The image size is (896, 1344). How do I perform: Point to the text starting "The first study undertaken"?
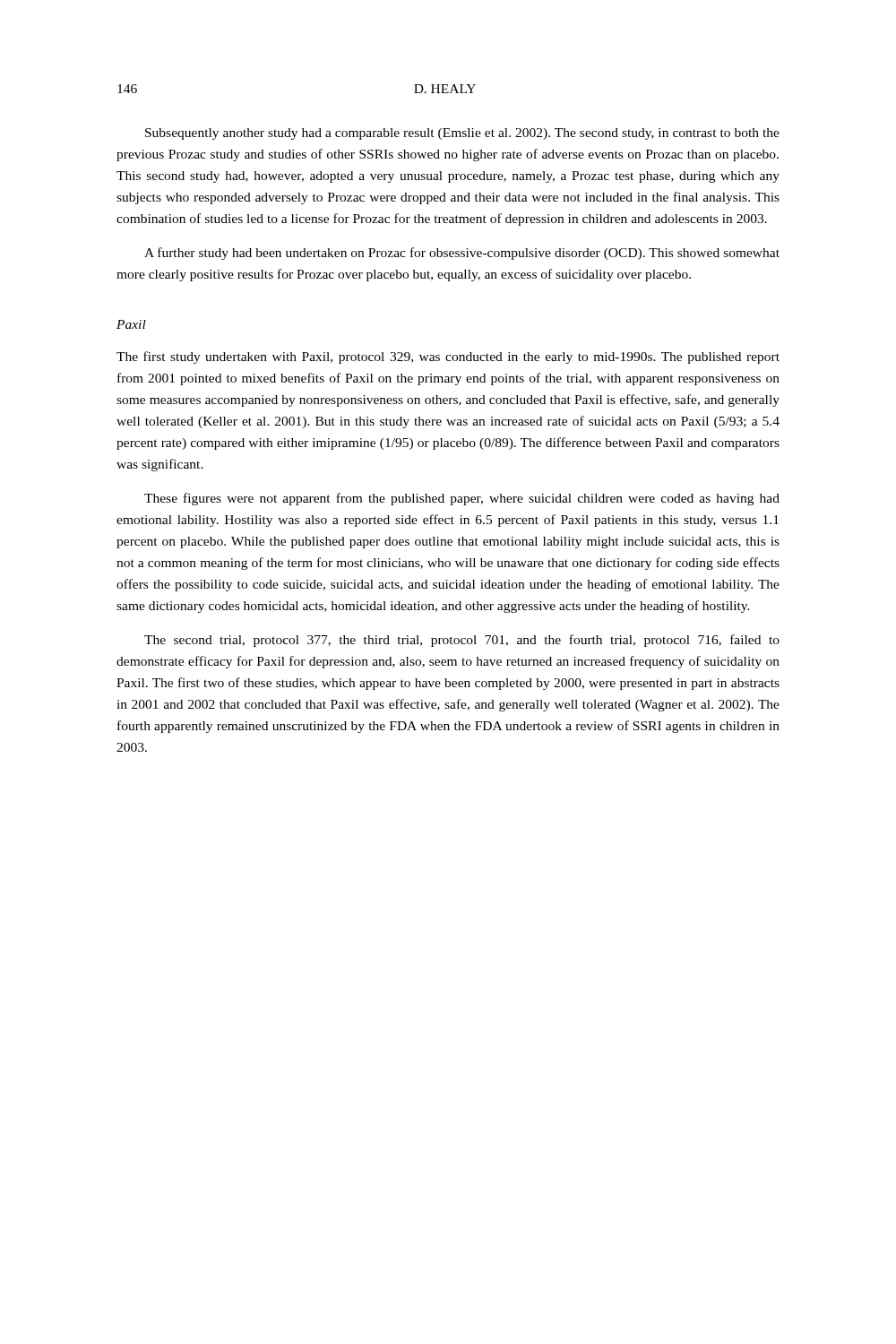coord(448,411)
